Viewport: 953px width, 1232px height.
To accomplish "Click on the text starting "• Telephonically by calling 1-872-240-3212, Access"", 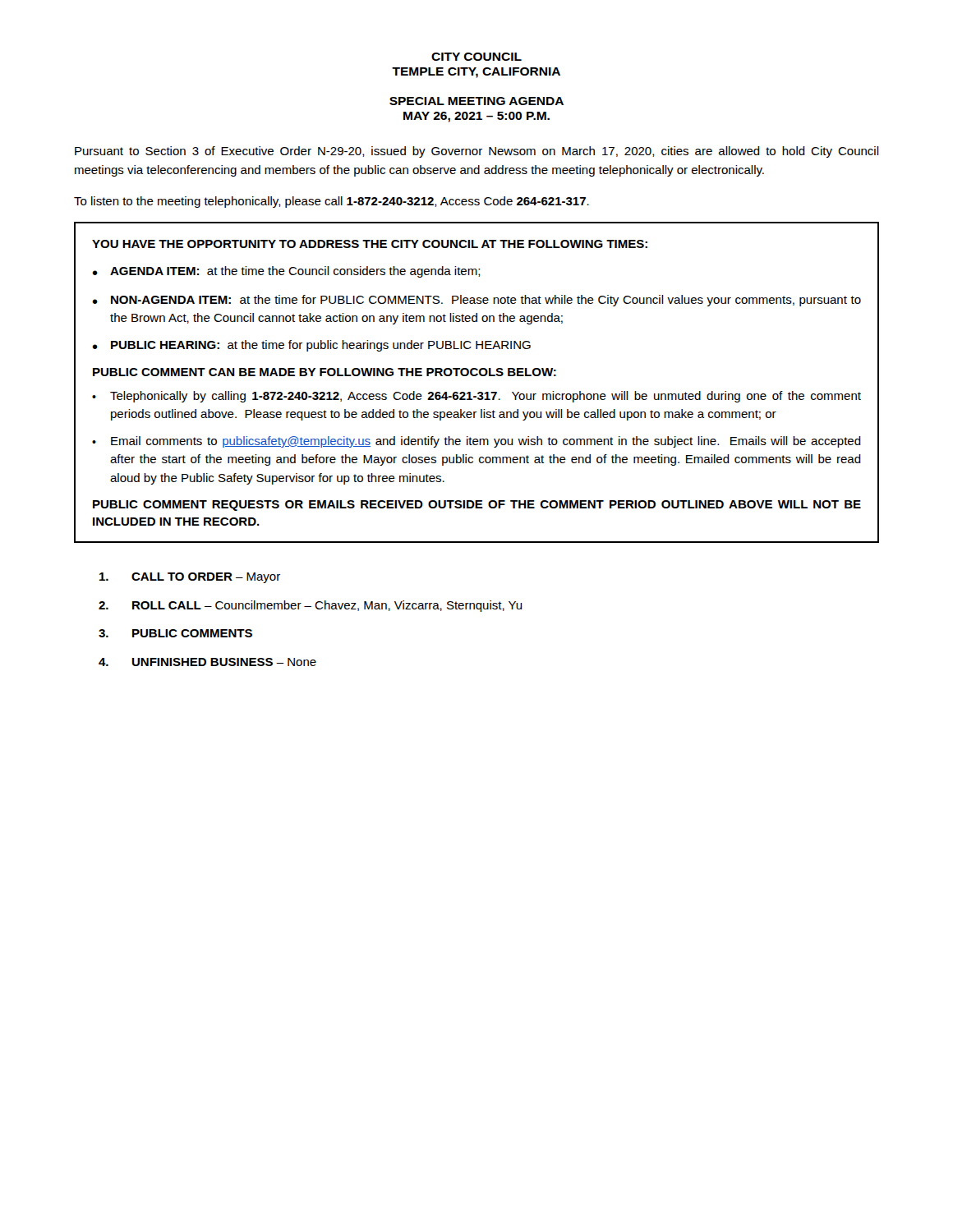I will tap(476, 405).
